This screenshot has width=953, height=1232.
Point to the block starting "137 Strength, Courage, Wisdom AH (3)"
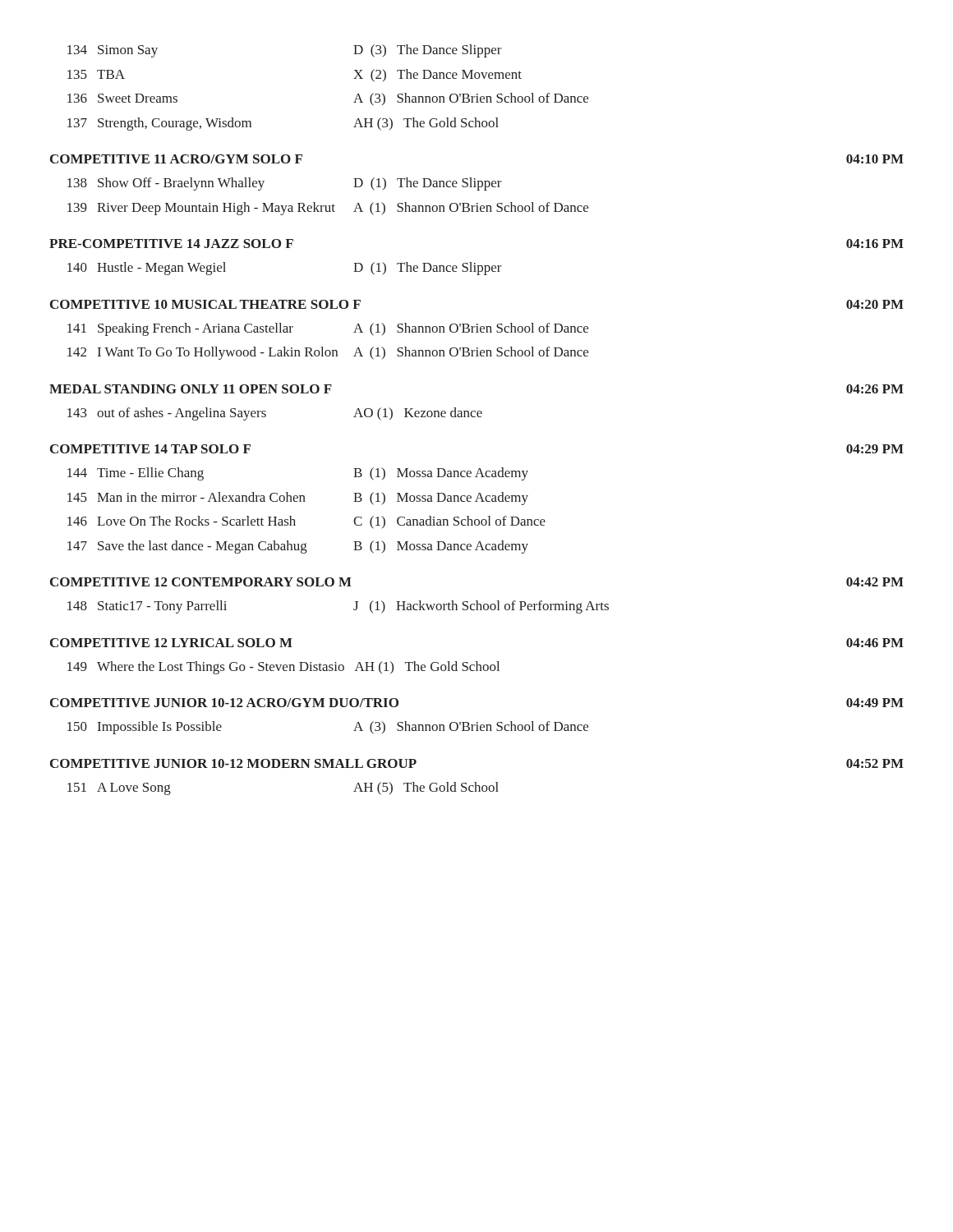coord(476,123)
